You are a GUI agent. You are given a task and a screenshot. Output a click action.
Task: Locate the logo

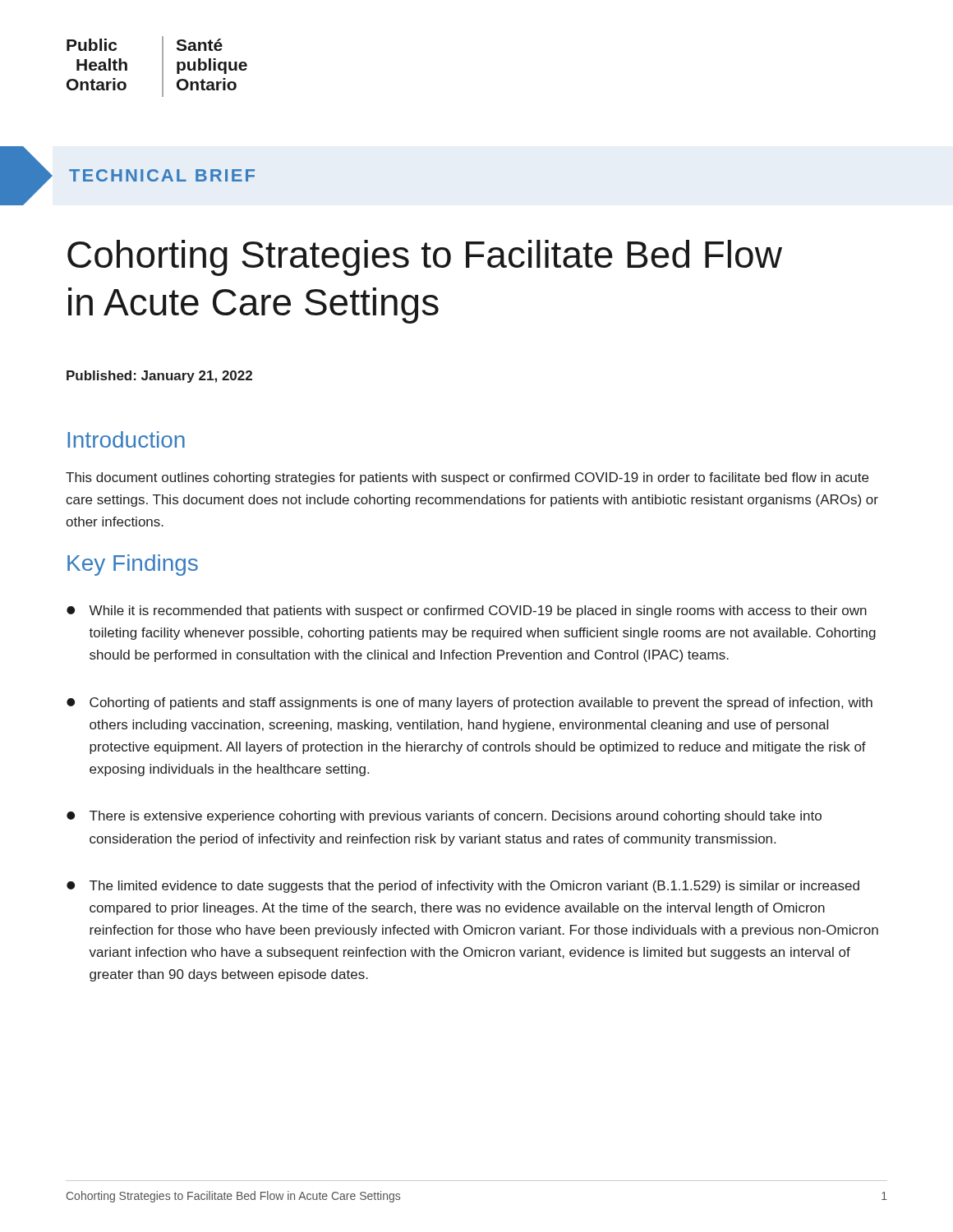pos(205,71)
